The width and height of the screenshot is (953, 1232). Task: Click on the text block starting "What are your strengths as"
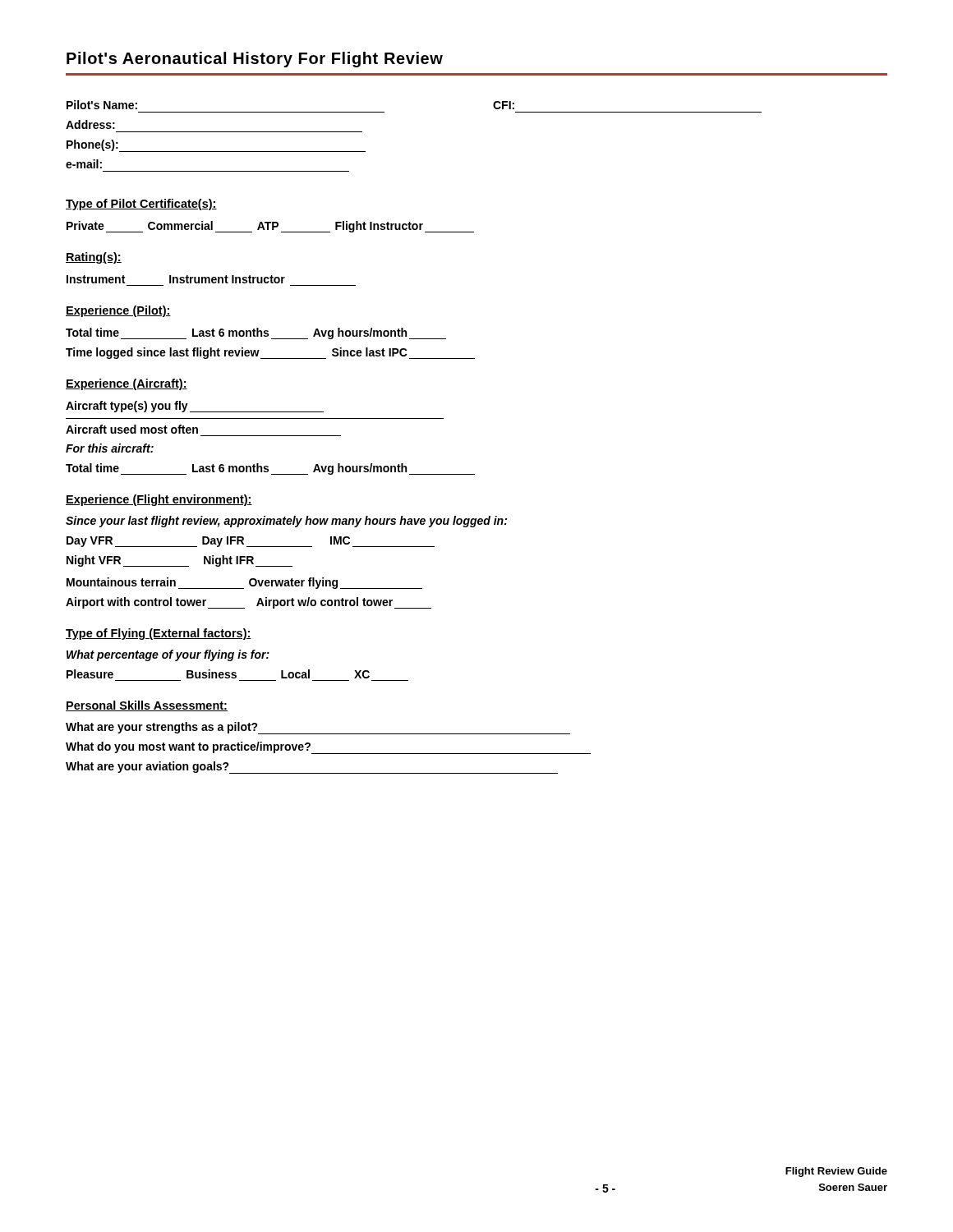point(476,747)
